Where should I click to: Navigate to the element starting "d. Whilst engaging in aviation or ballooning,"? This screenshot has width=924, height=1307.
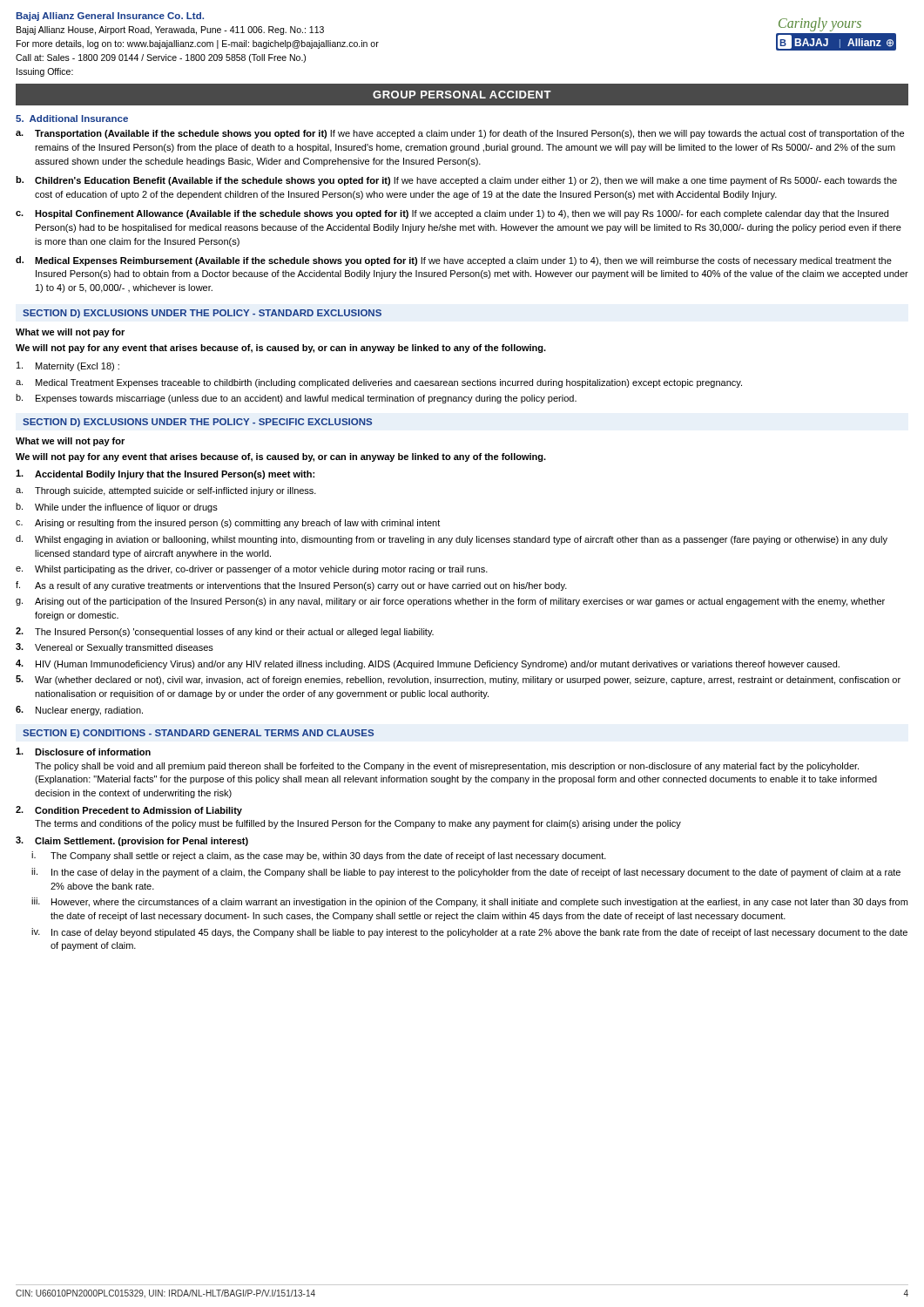(462, 547)
